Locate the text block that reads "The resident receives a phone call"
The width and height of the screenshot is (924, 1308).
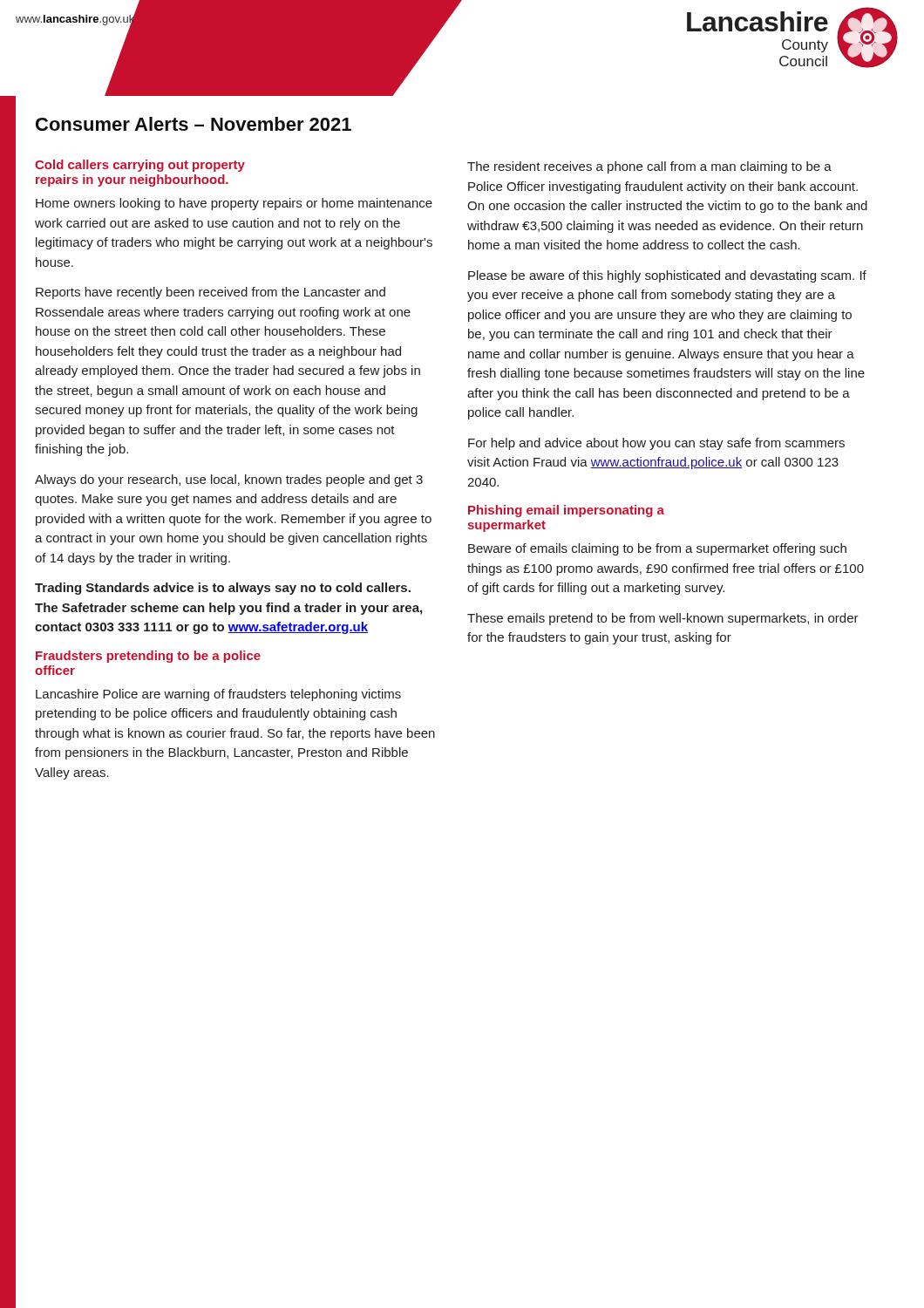click(667, 205)
